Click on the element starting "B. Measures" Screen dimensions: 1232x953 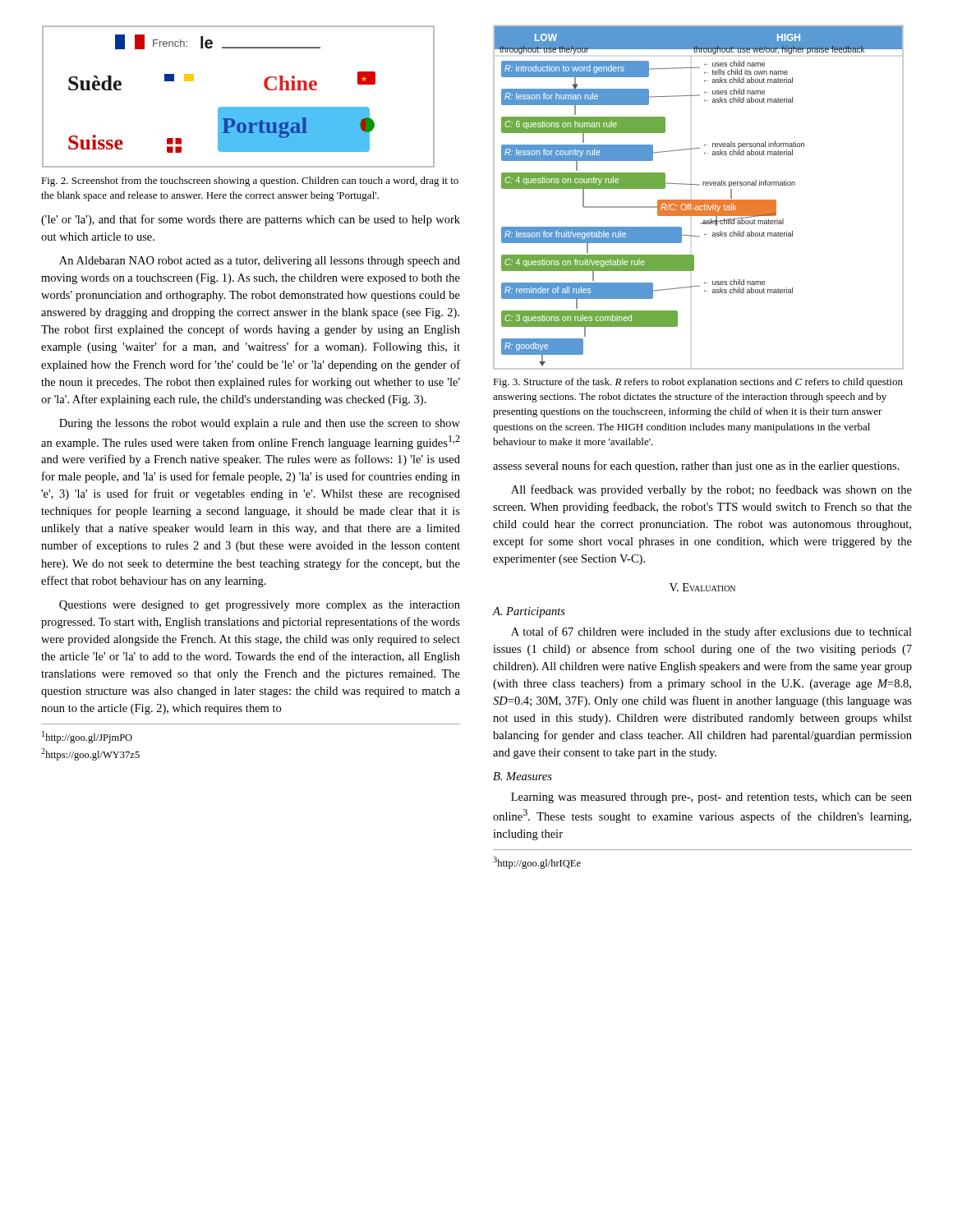(522, 776)
